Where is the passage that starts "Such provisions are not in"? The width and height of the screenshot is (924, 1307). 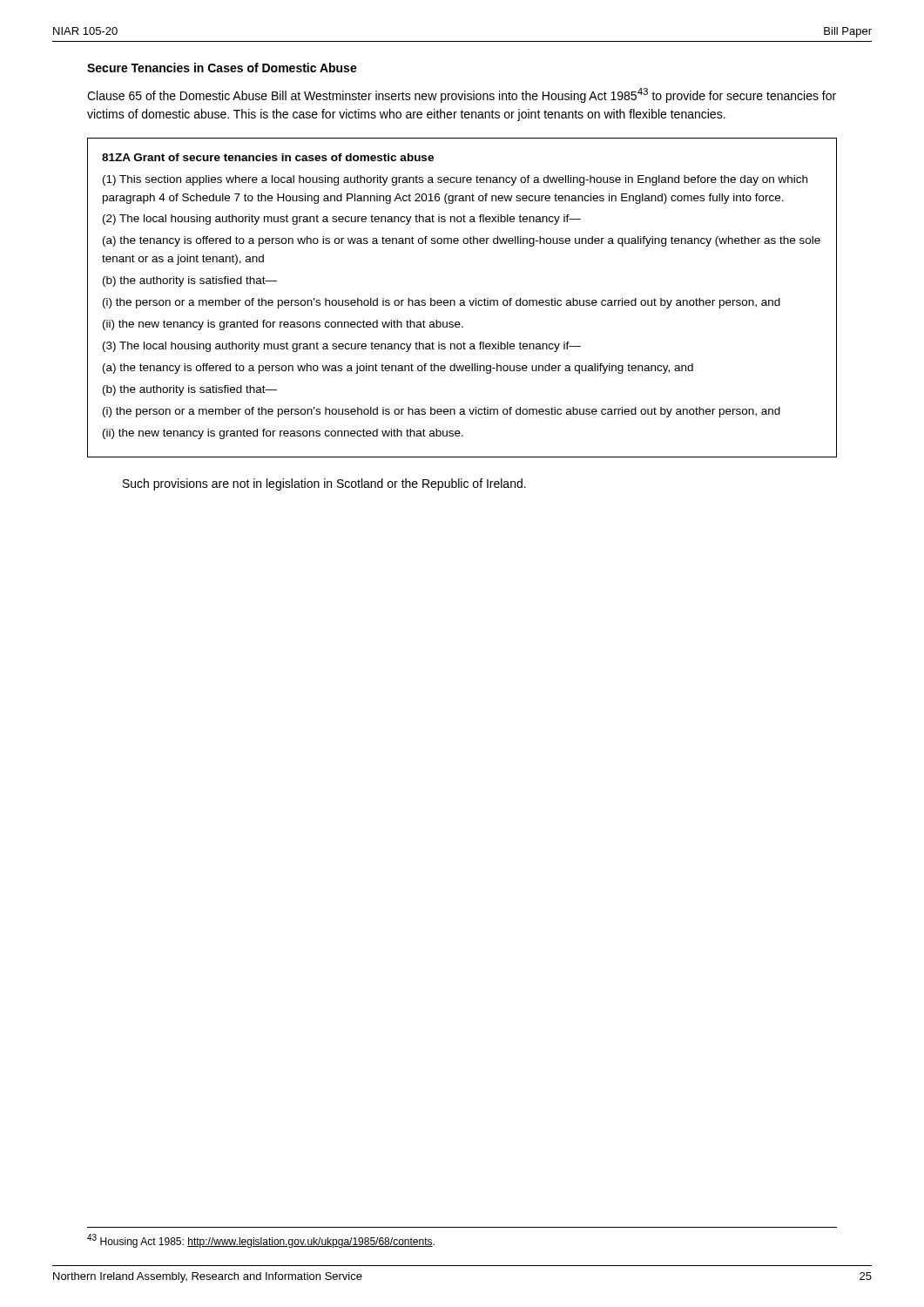pos(324,483)
